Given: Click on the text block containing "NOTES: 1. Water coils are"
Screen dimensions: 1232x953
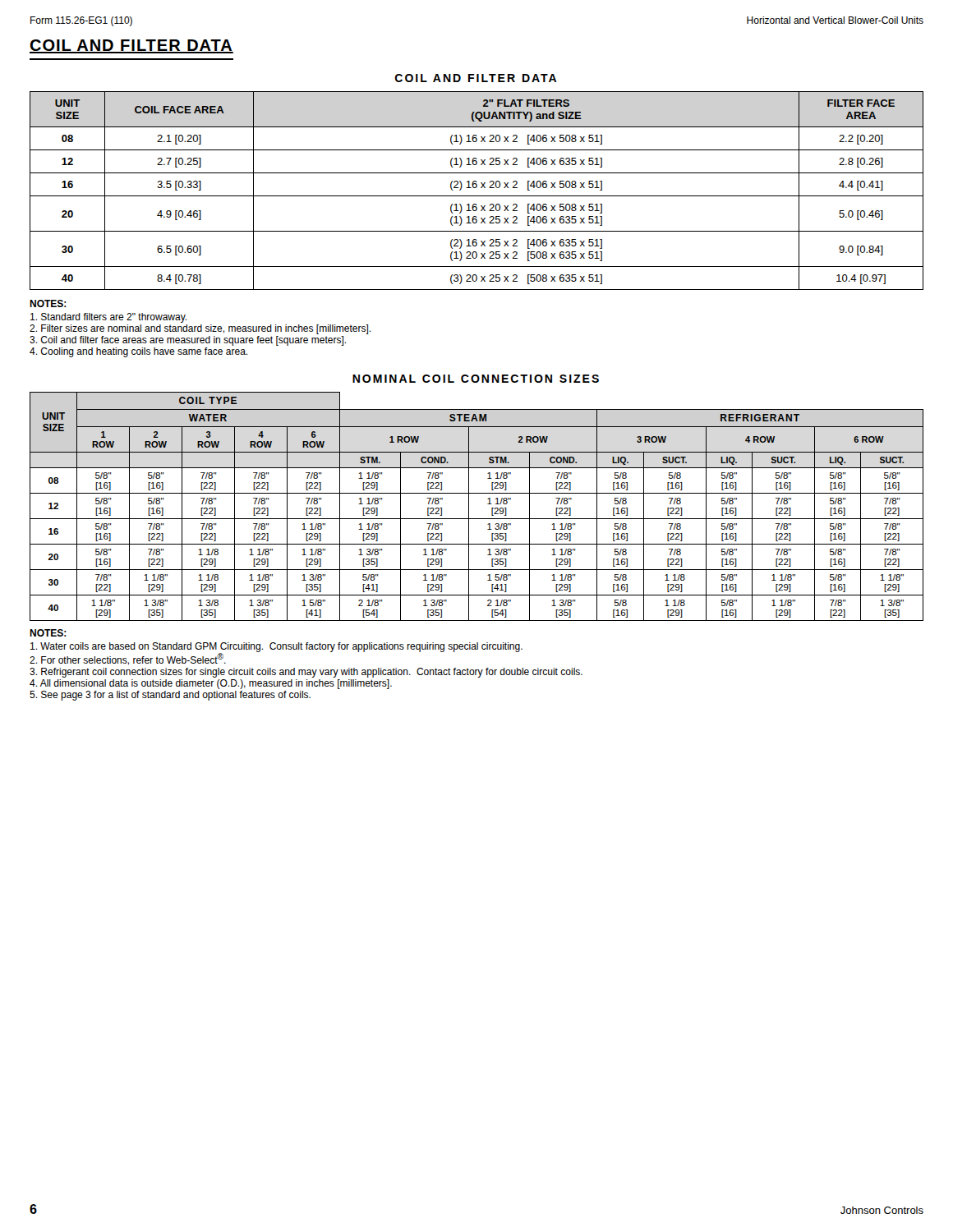Looking at the screenshot, I should pos(476,664).
